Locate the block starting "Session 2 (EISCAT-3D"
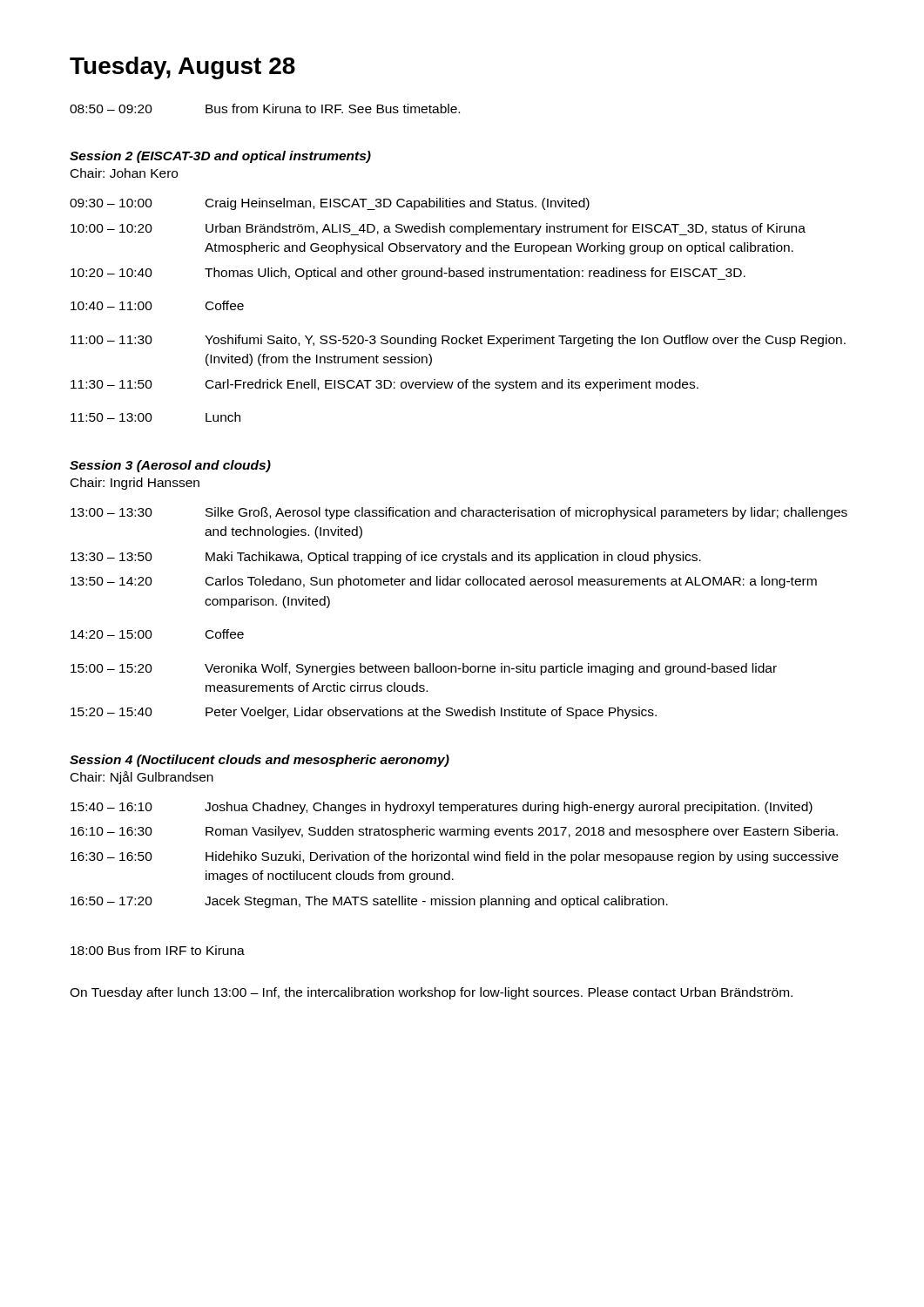Screen dimensions: 1307x924 (220, 156)
